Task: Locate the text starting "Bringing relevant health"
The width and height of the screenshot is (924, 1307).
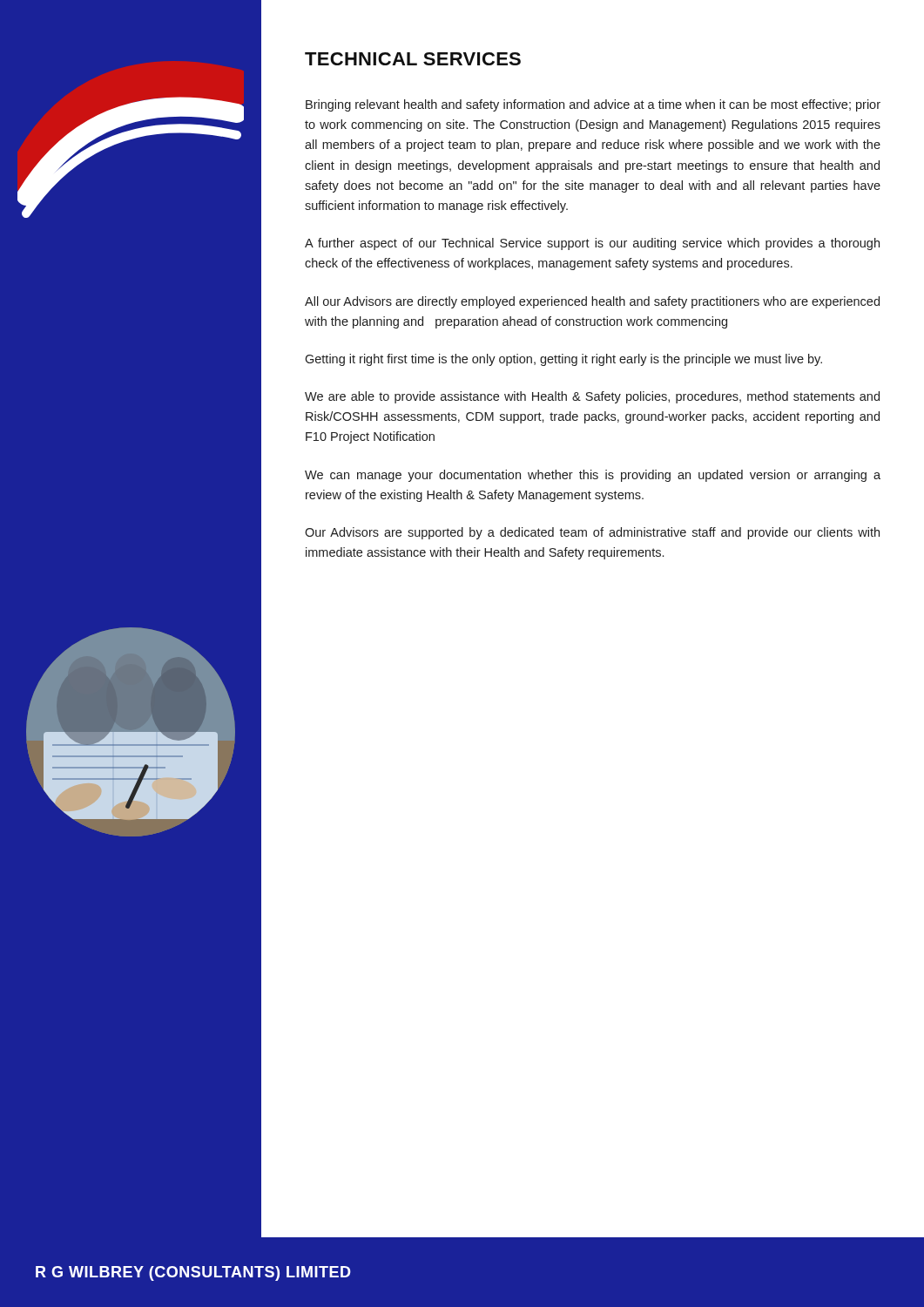Action: click(593, 155)
